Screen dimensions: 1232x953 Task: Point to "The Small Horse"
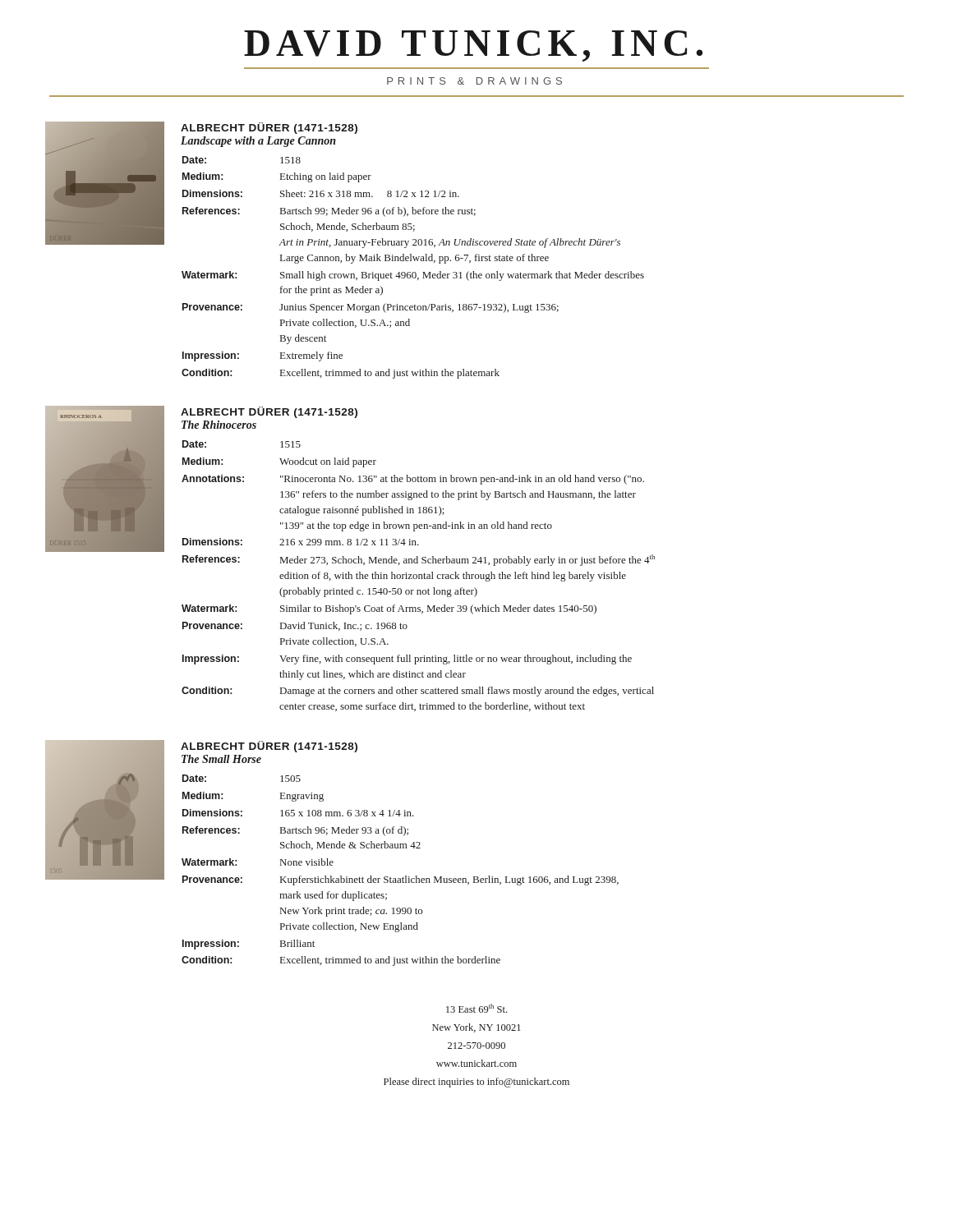click(x=221, y=759)
